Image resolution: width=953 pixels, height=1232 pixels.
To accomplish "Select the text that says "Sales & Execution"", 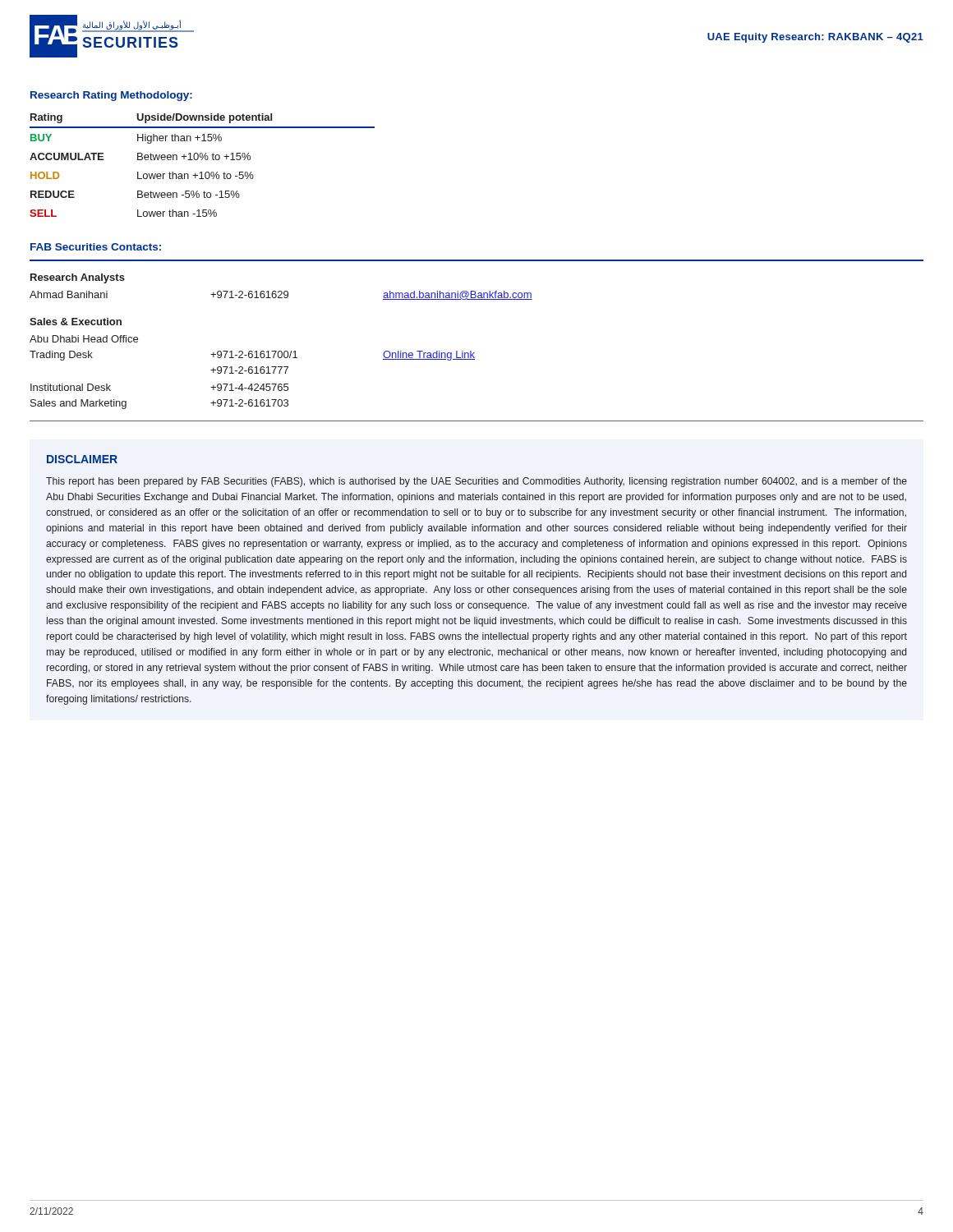I will tap(76, 322).
